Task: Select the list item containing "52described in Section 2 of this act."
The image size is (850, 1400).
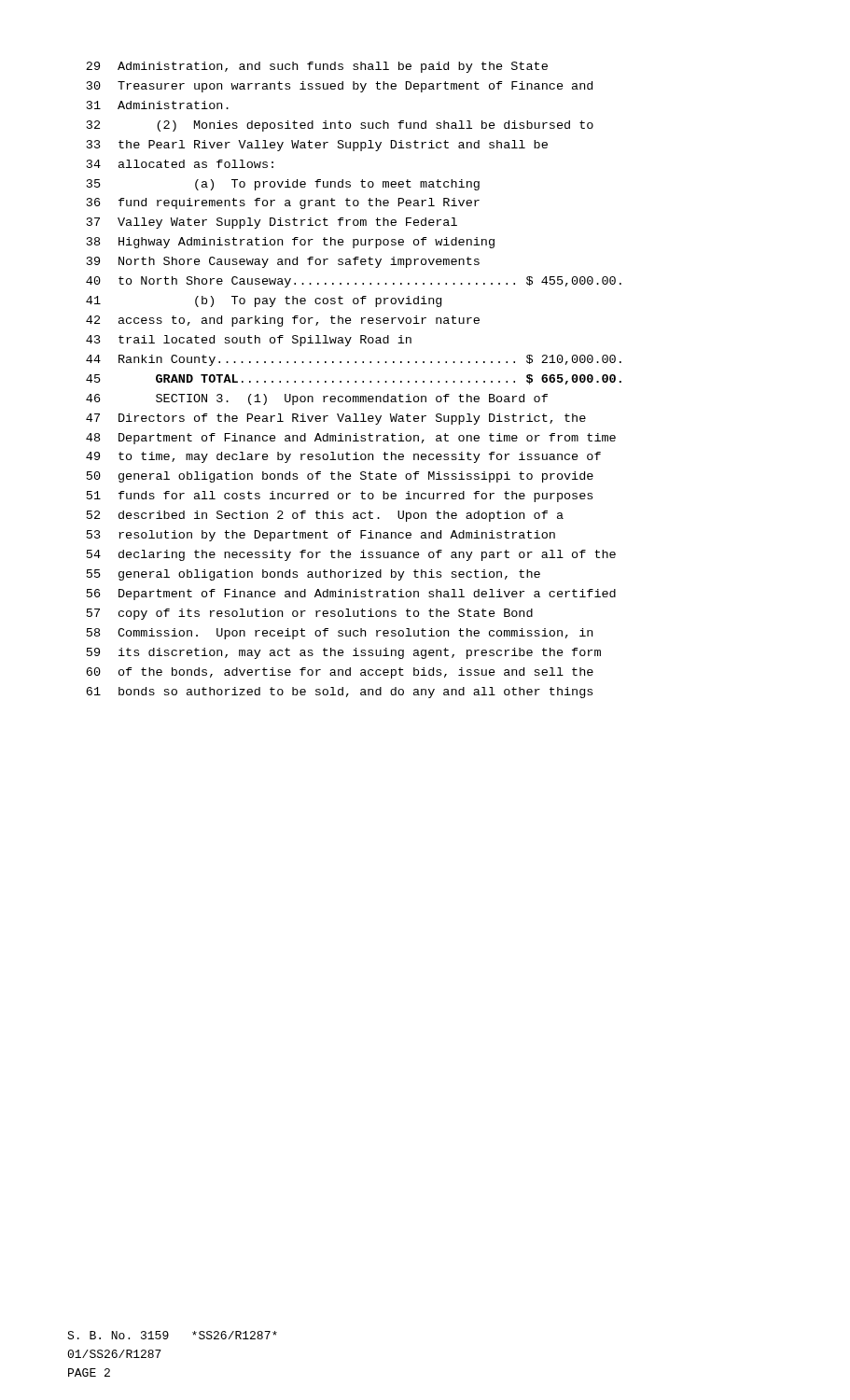Action: point(315,517)
